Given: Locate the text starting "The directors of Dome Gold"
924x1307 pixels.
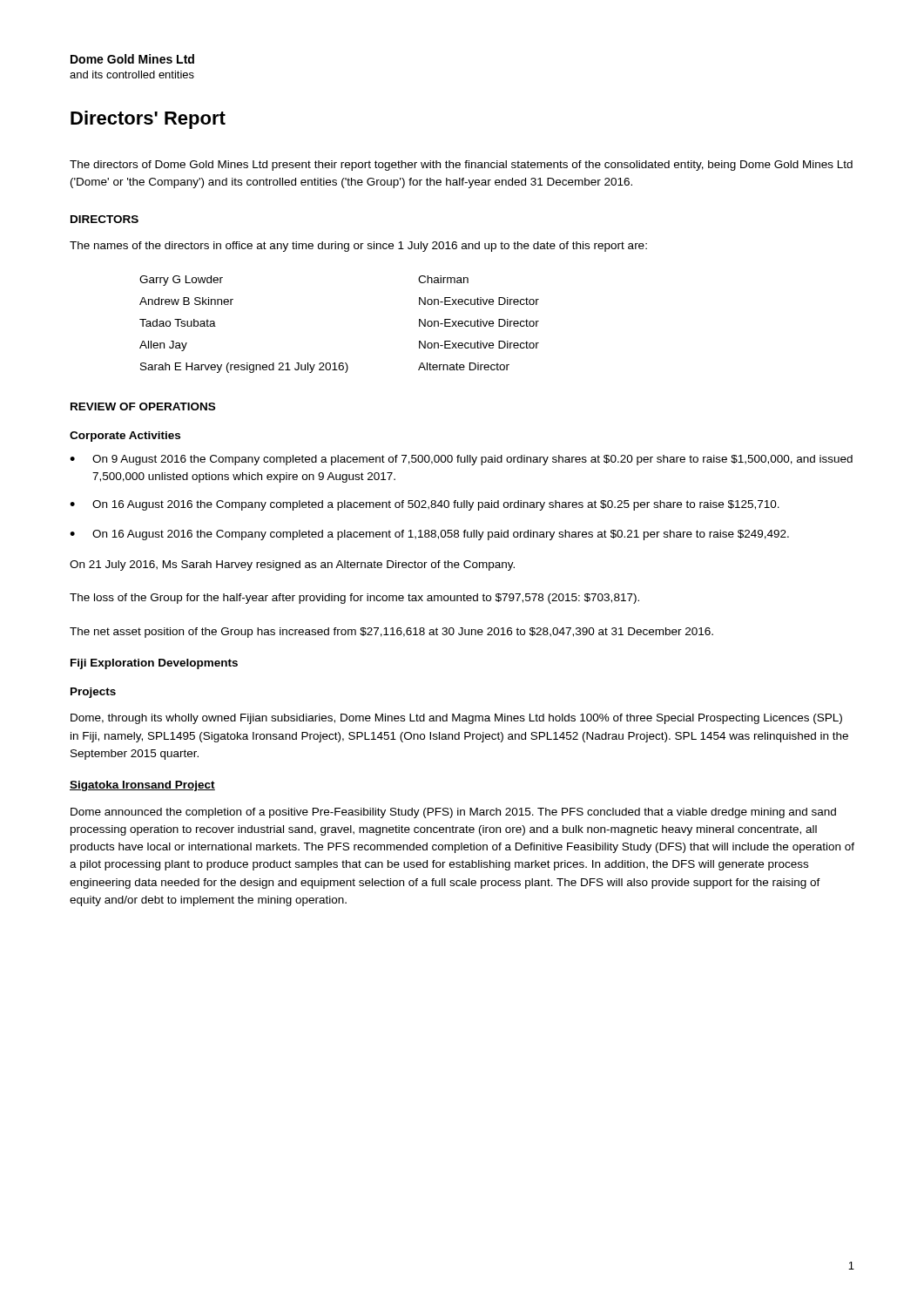Looking at the screenshot, I should [462, 174].
